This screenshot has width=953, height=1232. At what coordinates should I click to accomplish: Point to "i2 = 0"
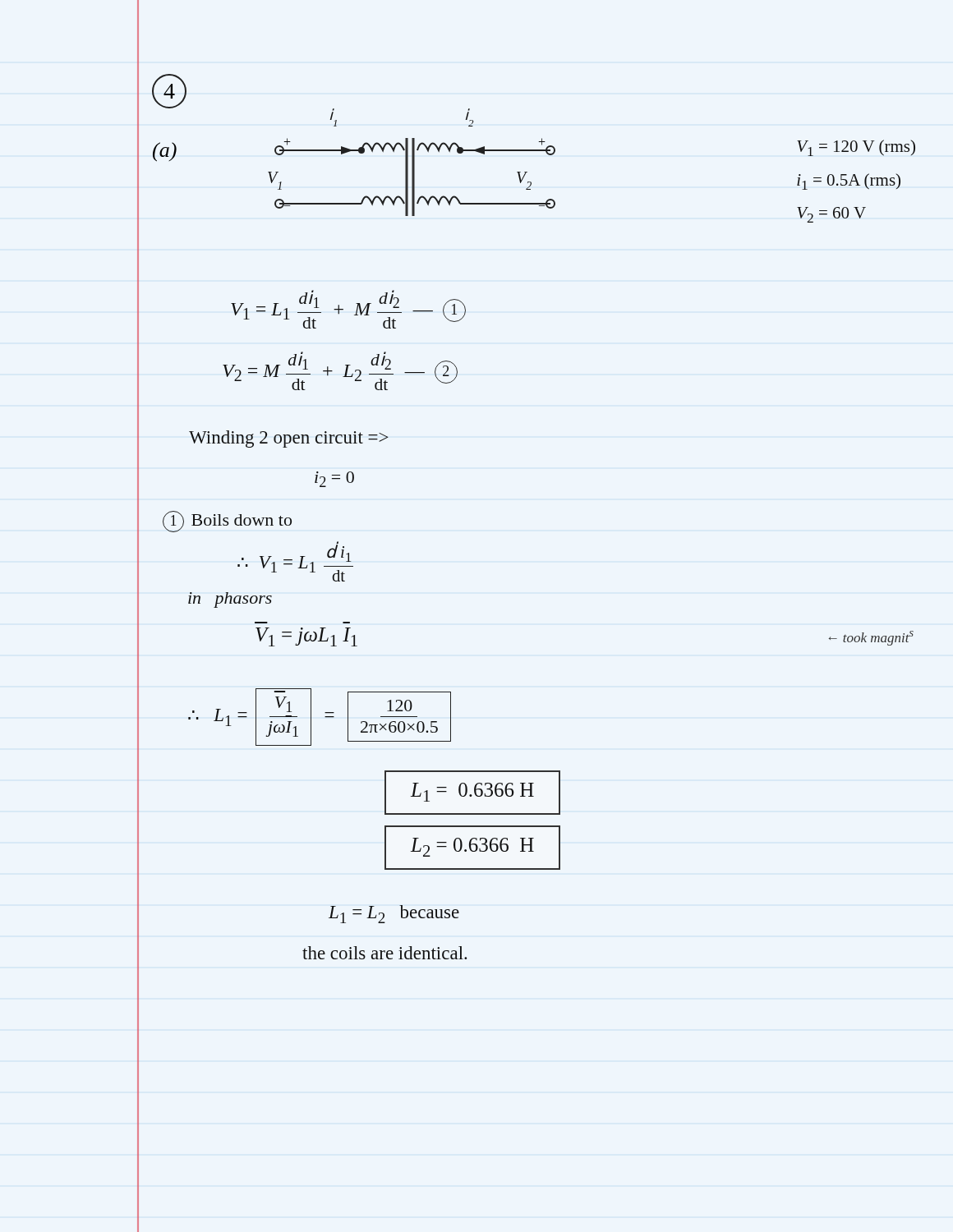point(334,479)
